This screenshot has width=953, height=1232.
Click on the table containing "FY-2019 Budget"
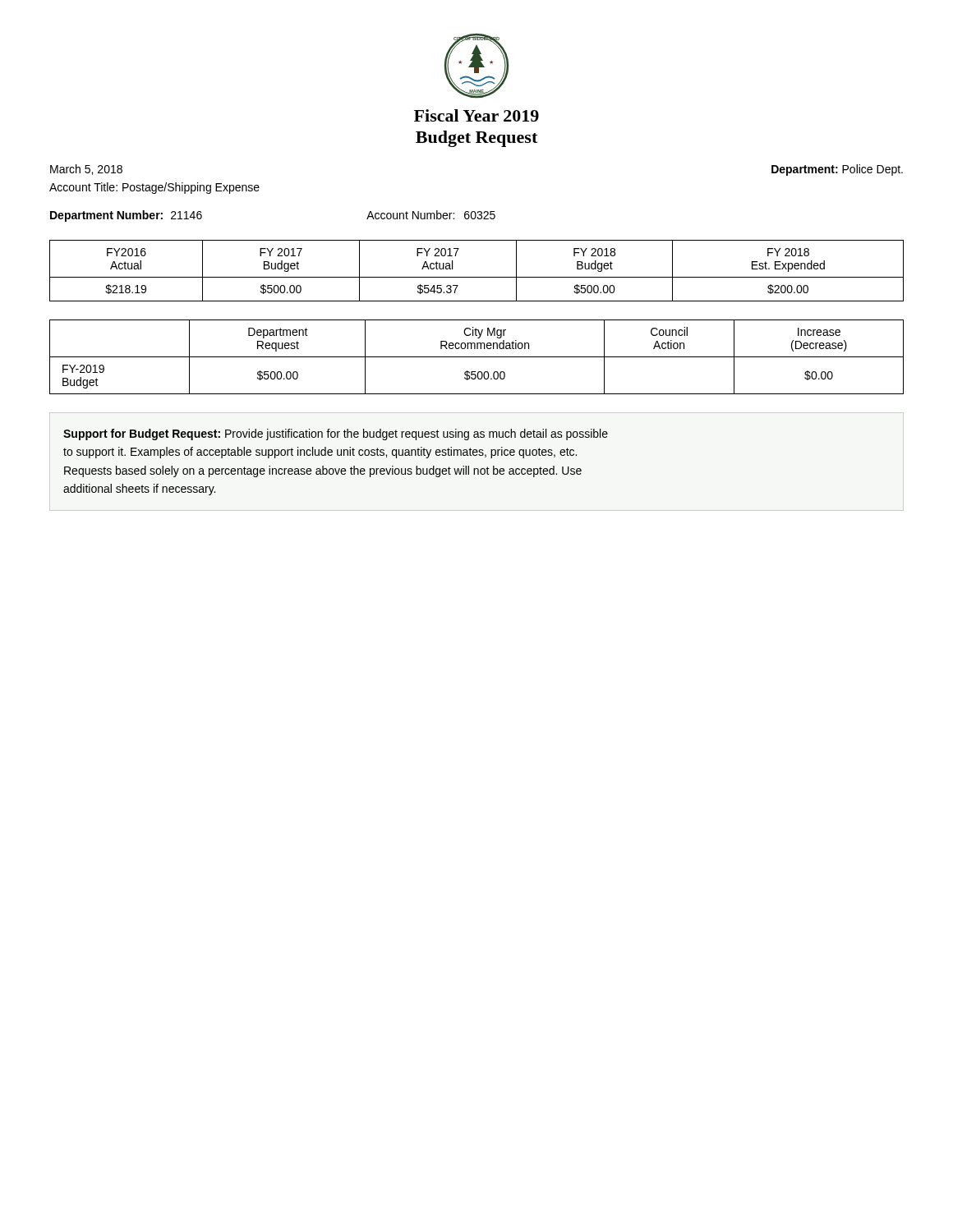[476, 357]
